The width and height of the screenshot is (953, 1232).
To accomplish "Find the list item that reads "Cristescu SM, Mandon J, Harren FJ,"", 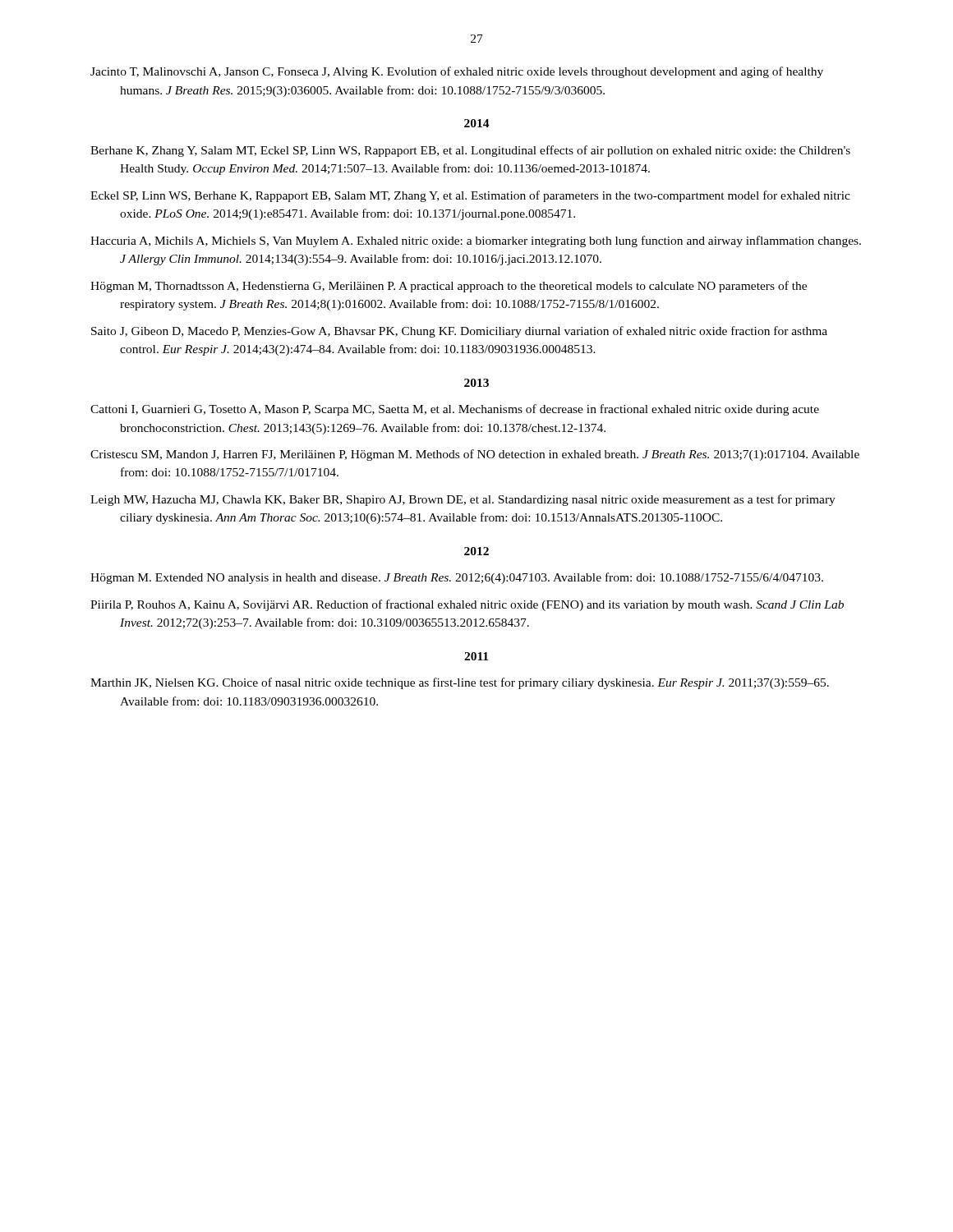I will [475, 463].
